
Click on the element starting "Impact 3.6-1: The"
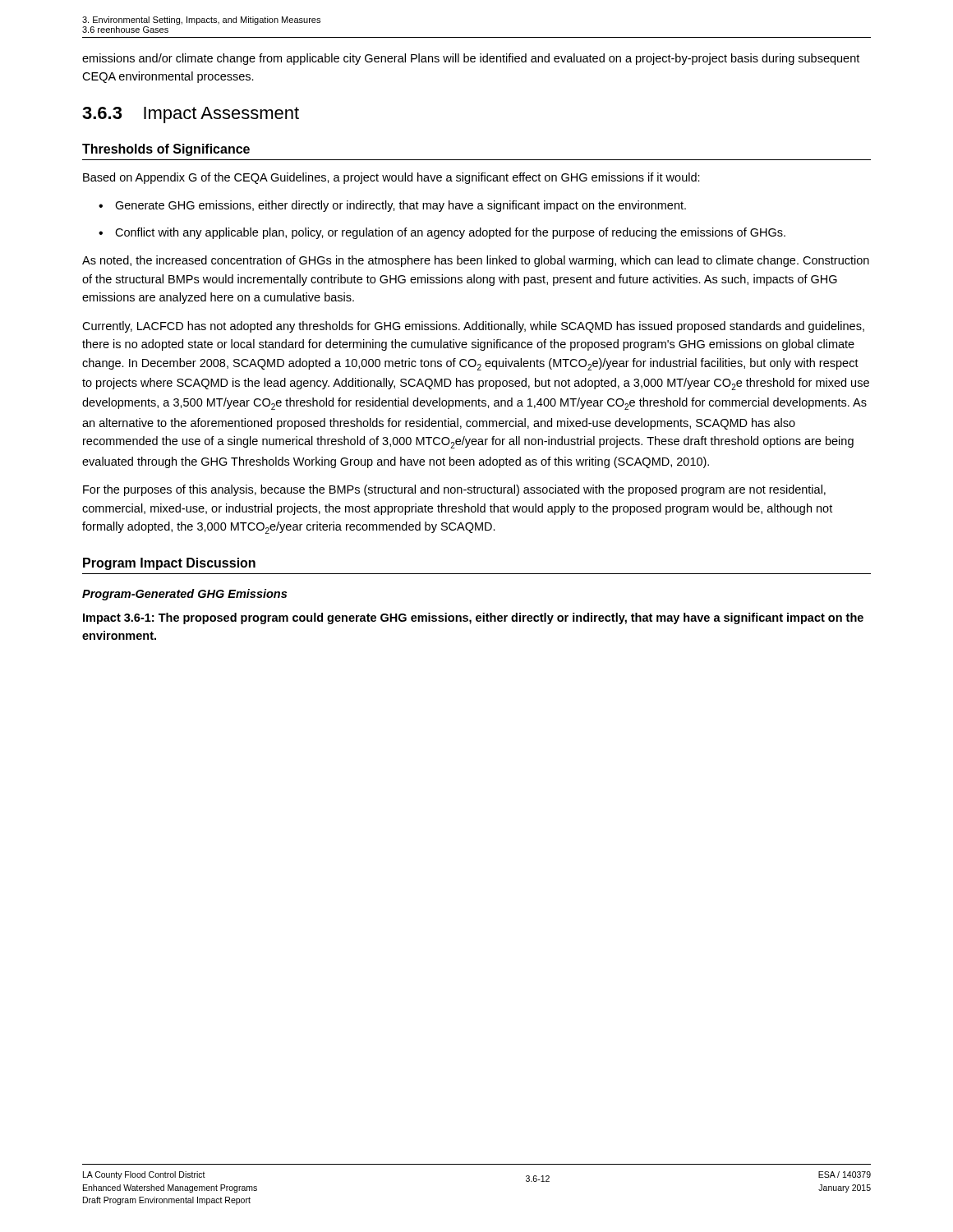(476, 627)
